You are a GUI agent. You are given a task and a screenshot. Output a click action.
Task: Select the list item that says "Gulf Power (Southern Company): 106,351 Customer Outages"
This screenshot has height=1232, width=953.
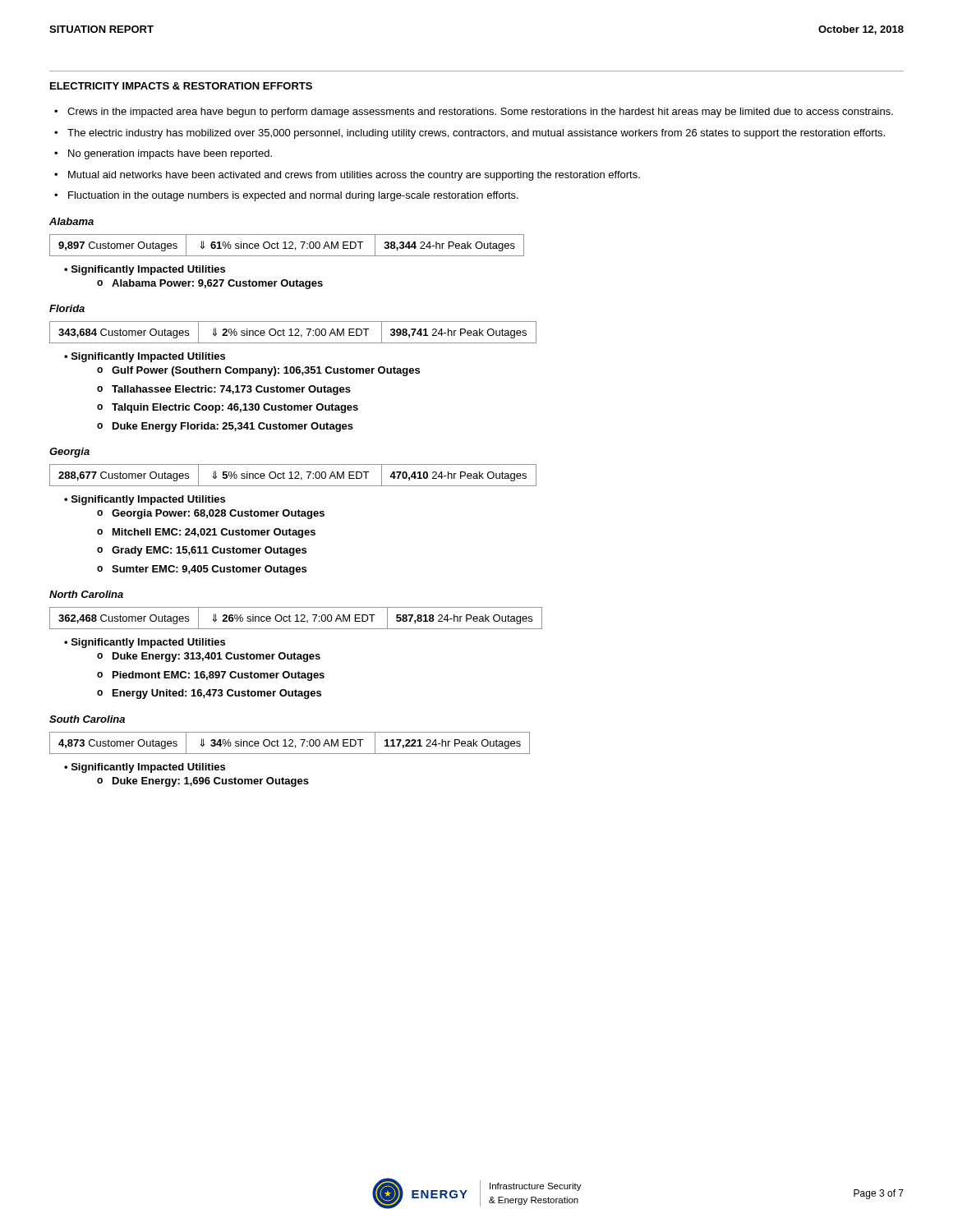click(x=266, y=370)
